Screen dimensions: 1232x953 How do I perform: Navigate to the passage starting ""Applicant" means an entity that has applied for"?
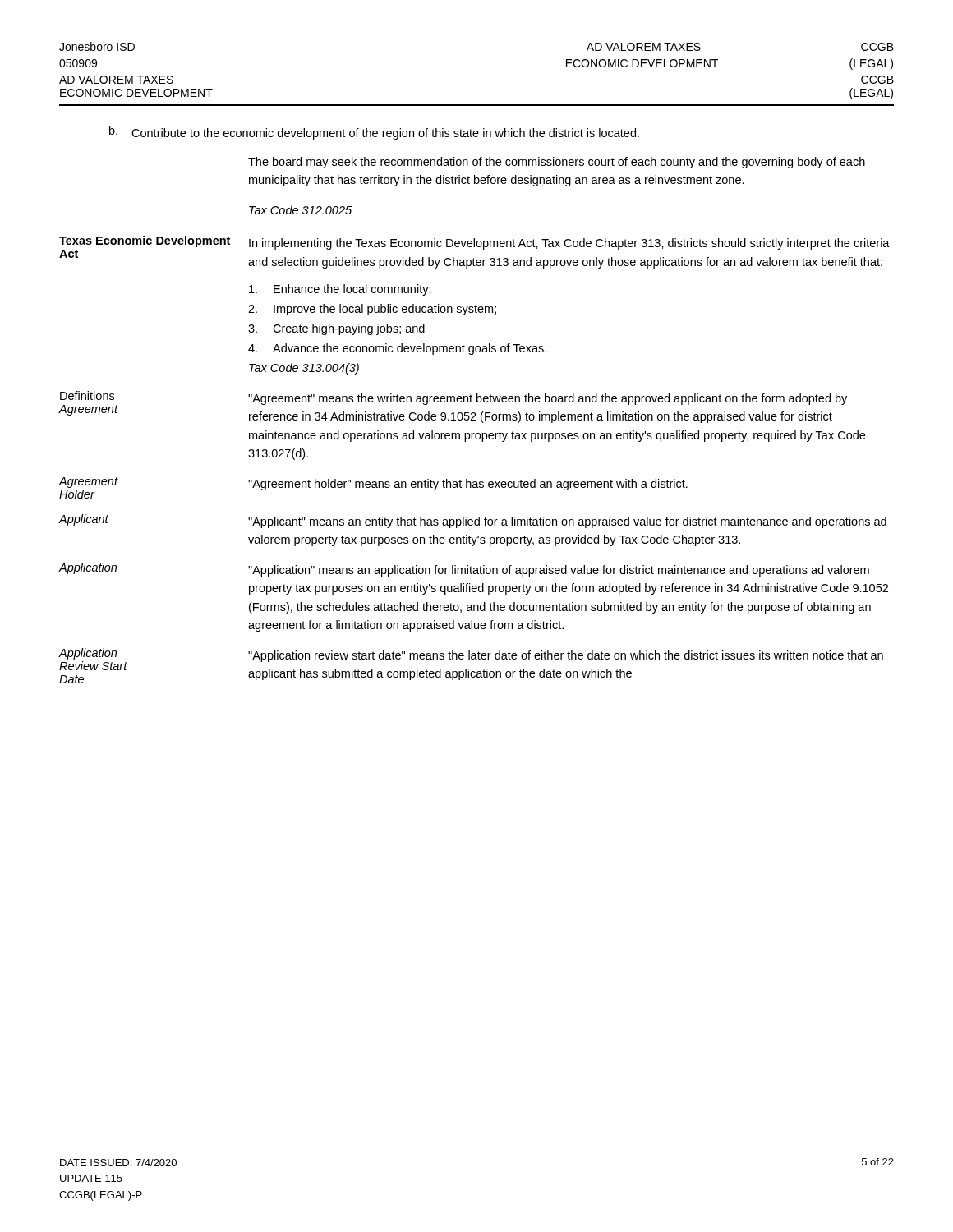click(568, 531)
